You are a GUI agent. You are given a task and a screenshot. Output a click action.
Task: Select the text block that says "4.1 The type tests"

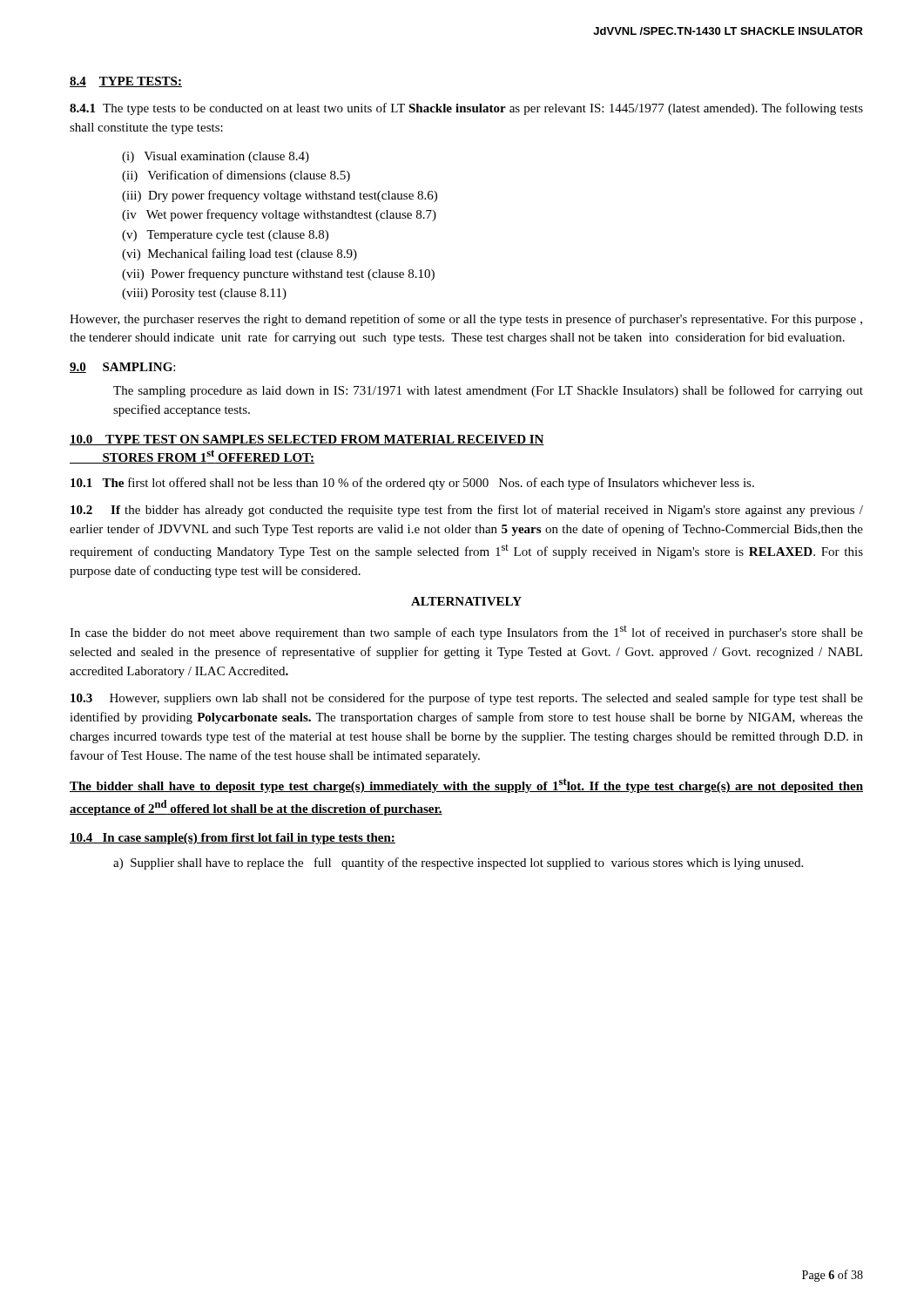466,117
